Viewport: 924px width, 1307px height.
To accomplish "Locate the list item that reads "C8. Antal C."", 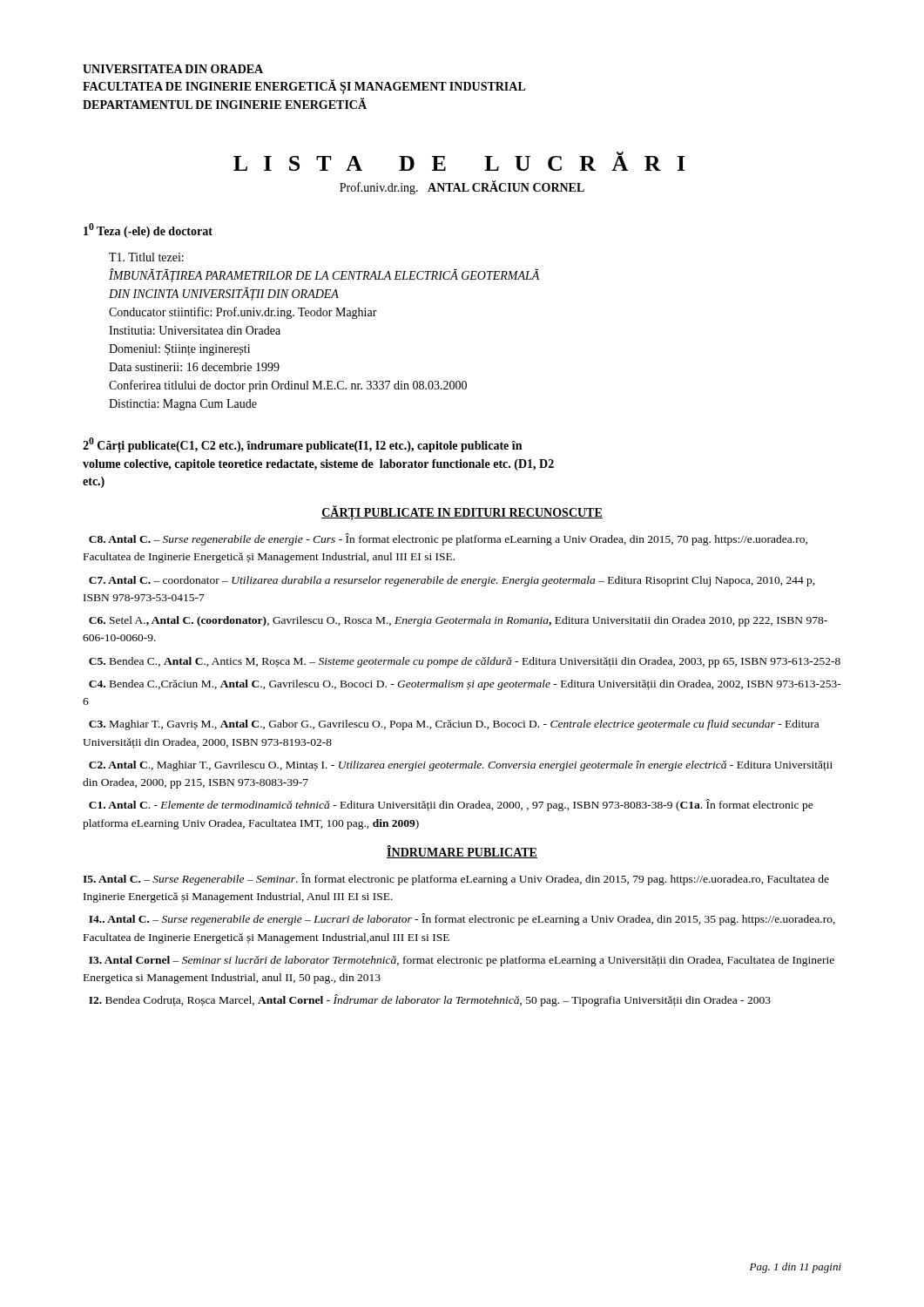I will pyautogui.click(x=445, y=548).
